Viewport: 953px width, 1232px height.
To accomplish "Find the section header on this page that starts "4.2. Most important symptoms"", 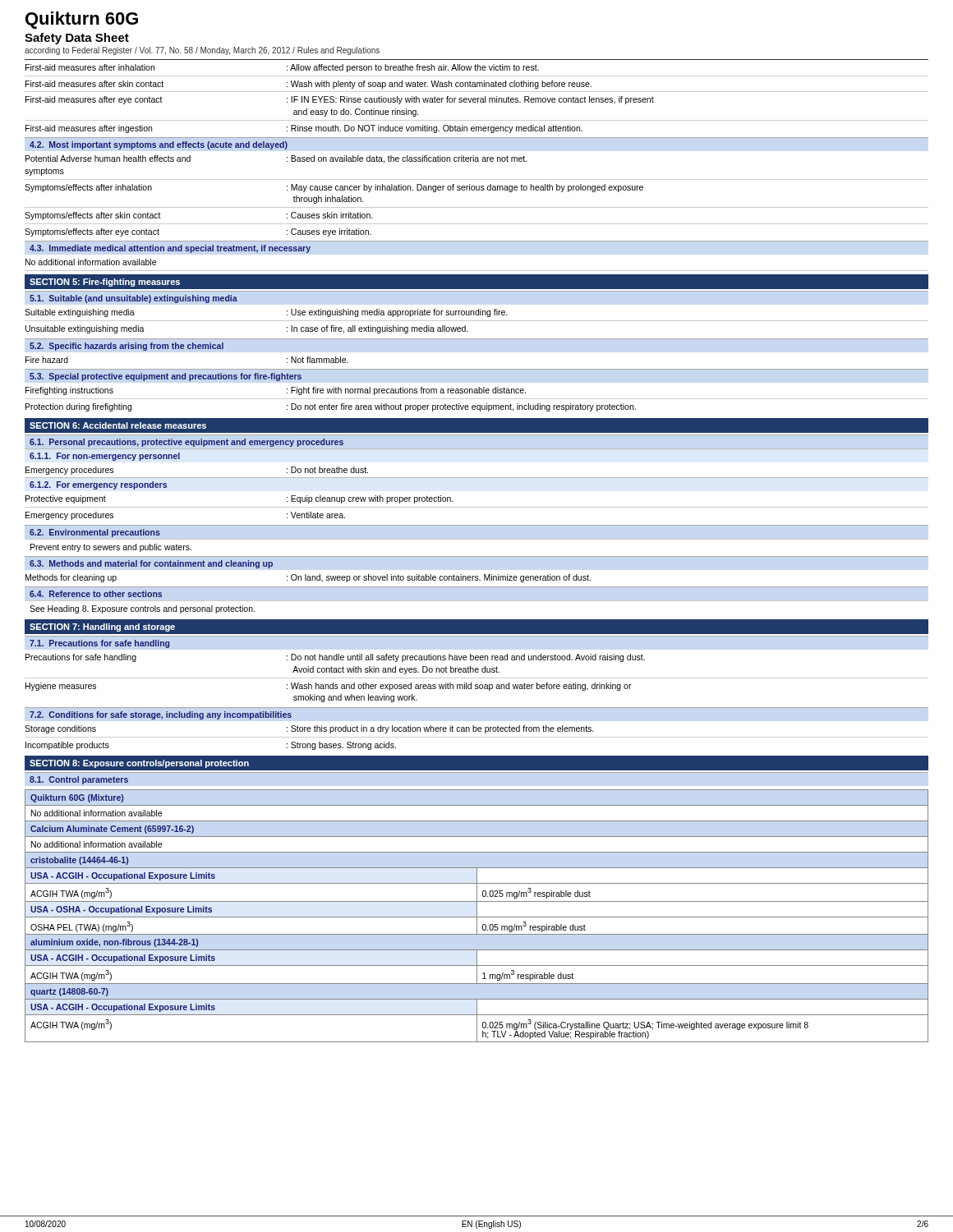I will coord(159,145).
